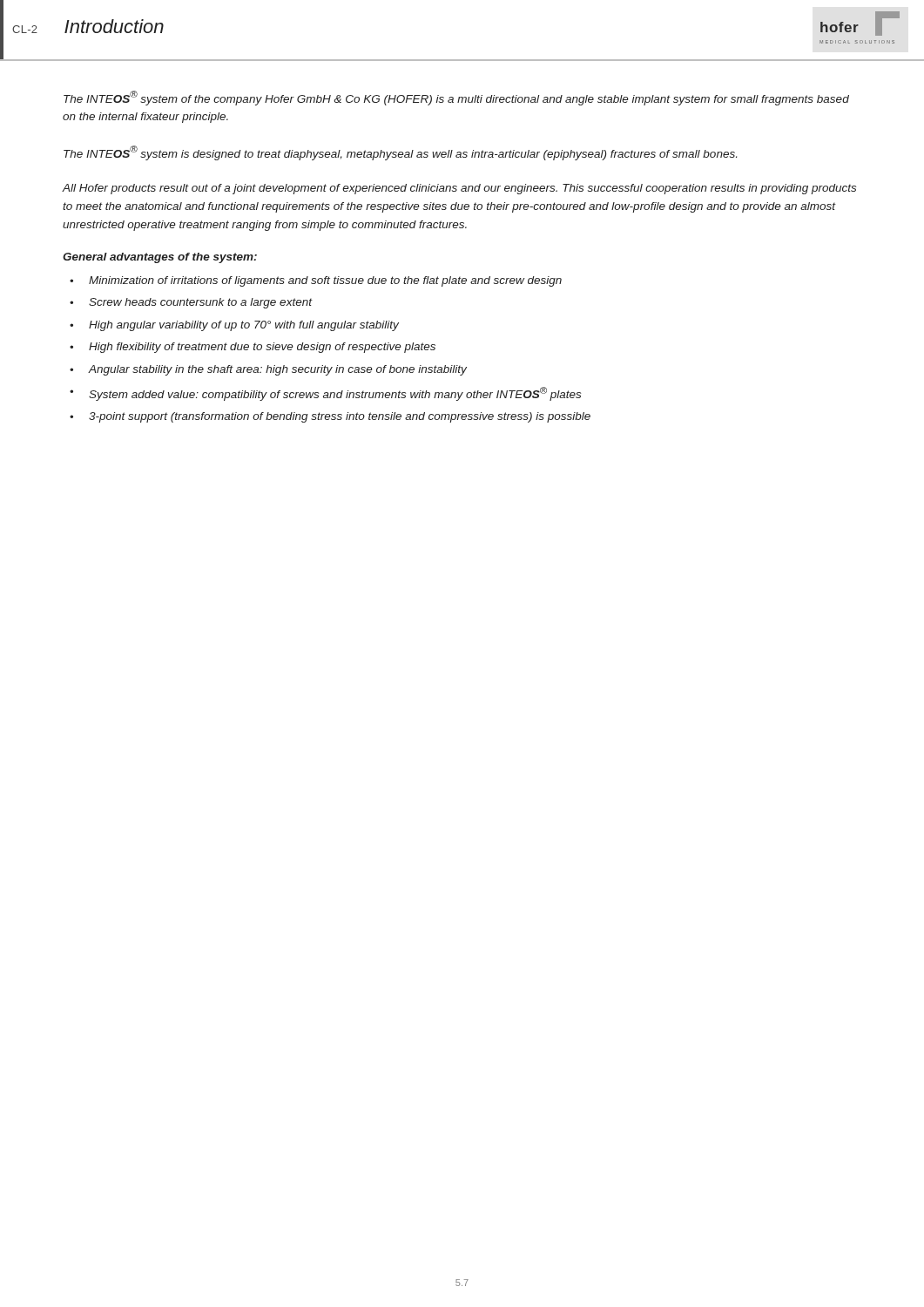
Task: Point to "General advantages of the system:"
Action: click(160, 256)
